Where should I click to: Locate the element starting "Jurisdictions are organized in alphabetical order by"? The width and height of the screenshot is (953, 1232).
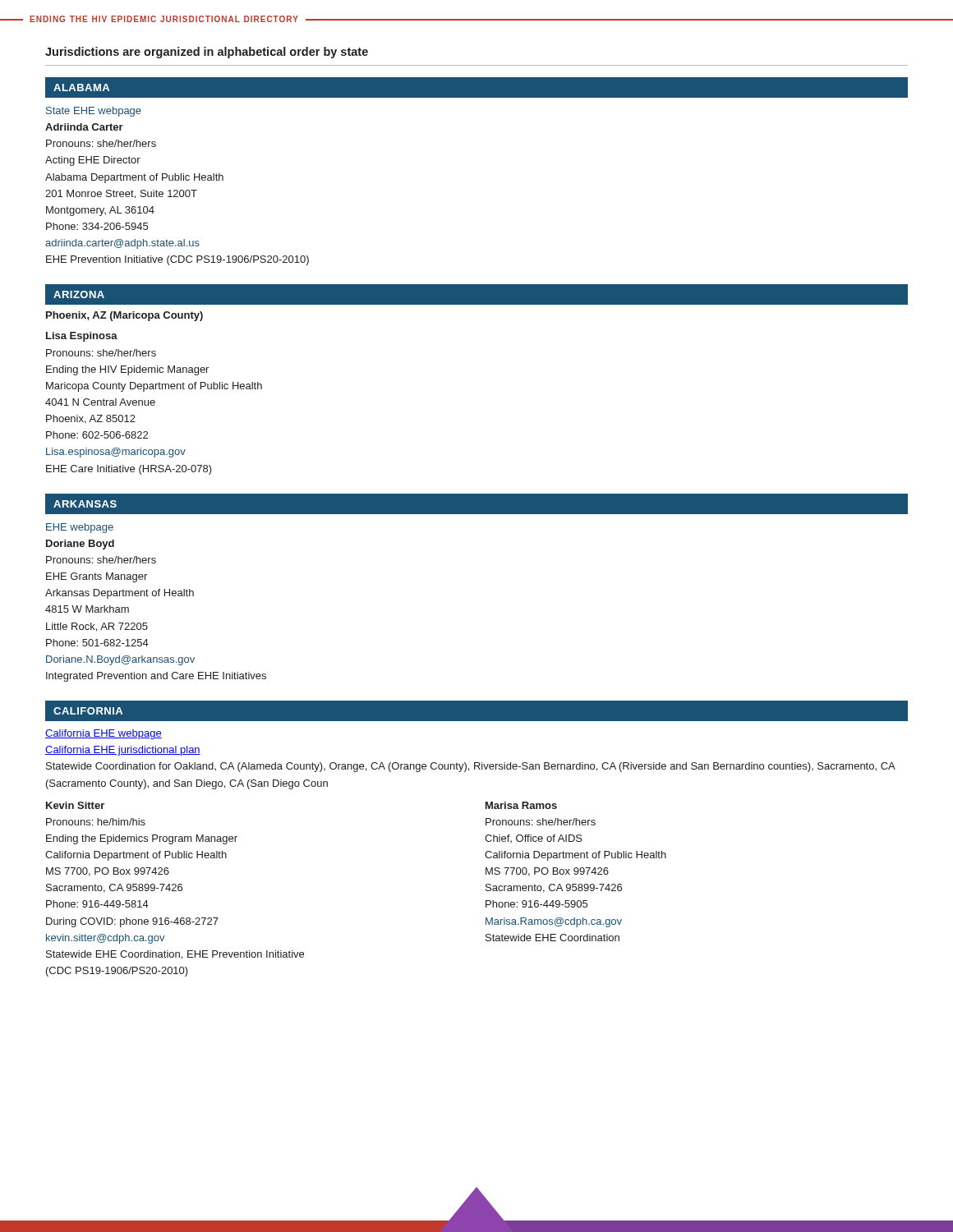coord(207,52)
